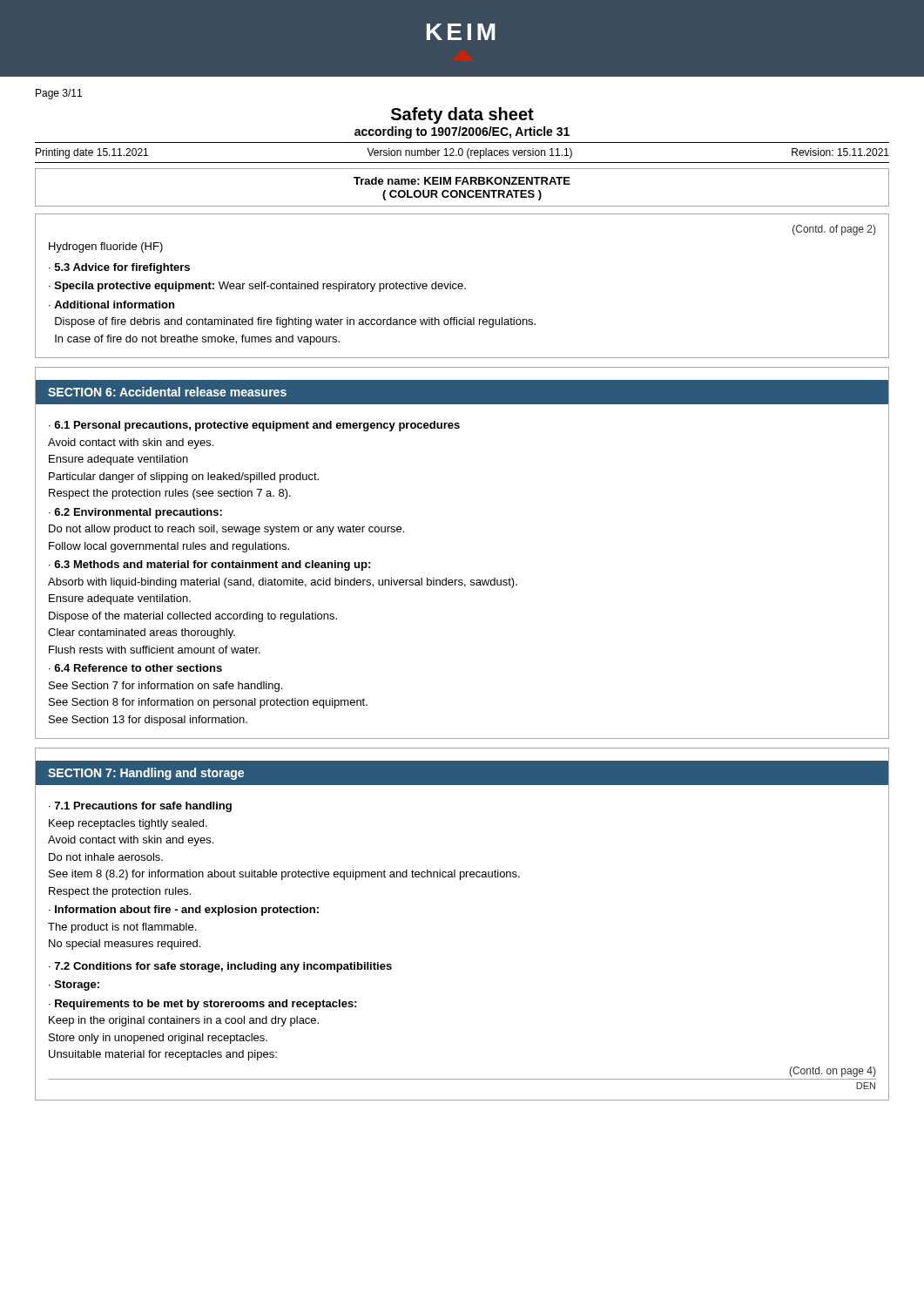Navigate to the block starting "· Information about fire"
The image size is (924, 1307).
point(184,927)
